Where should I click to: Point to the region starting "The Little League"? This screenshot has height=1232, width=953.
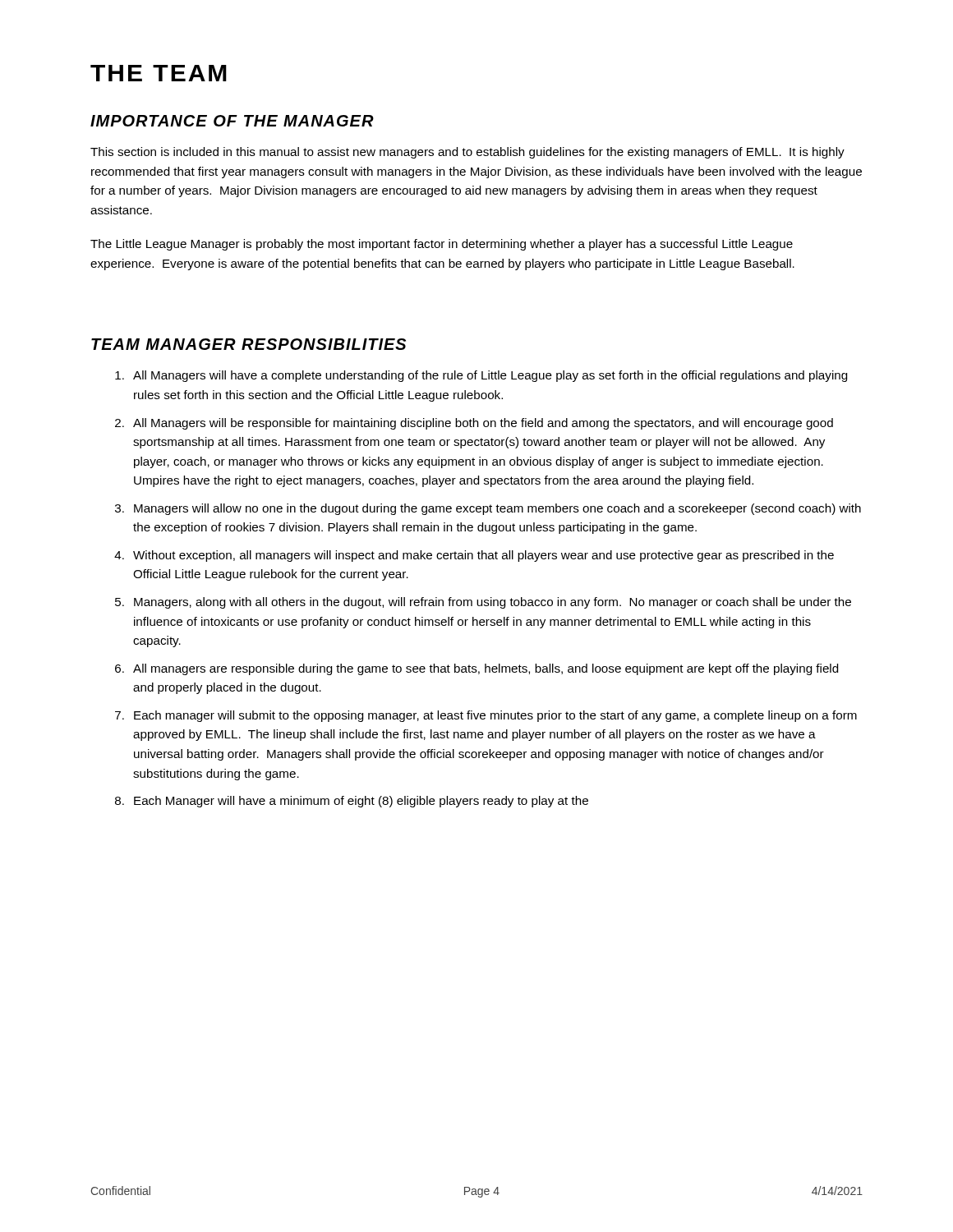click(x=443, y=253)
